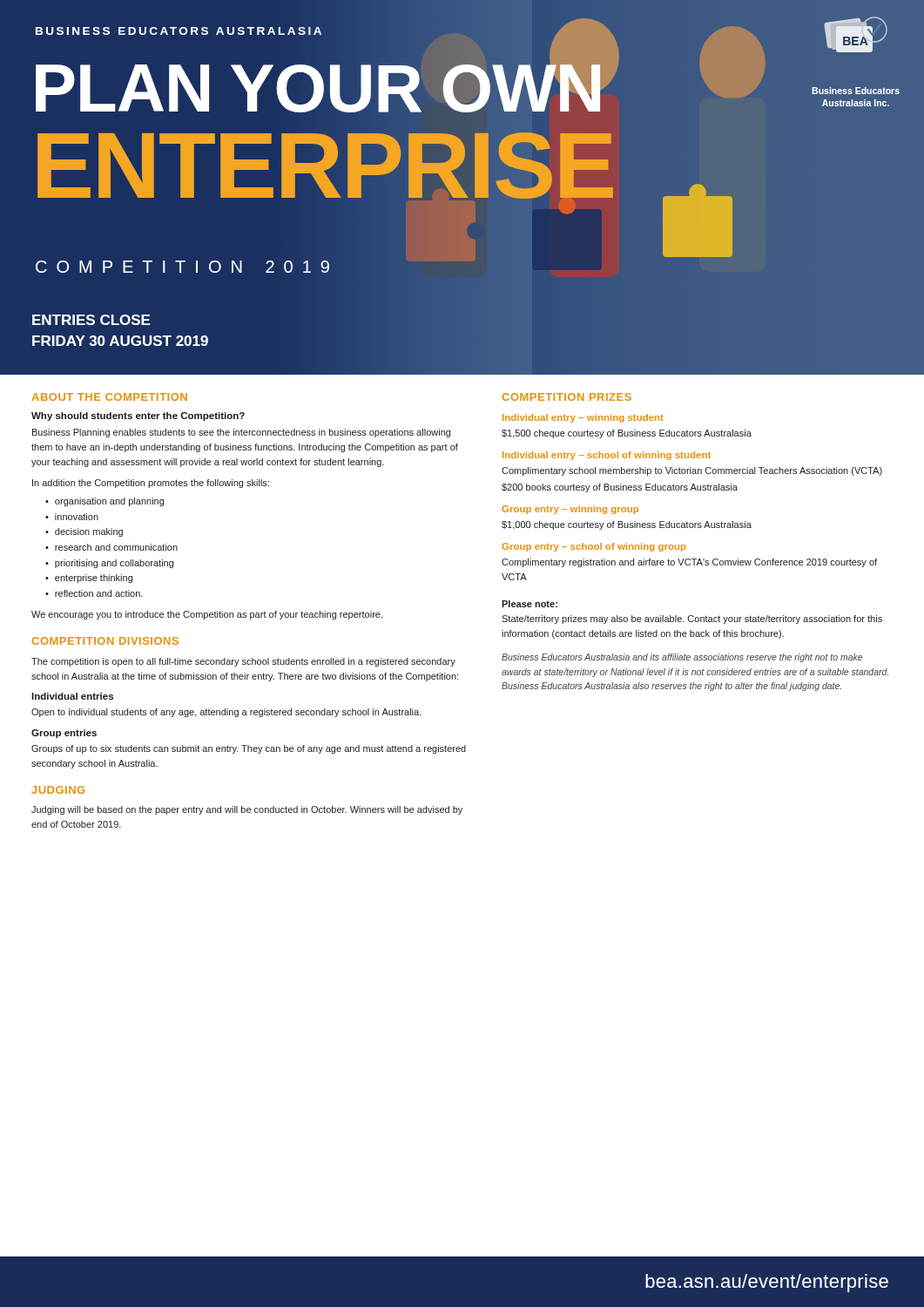
Task: Where is the passage that starts "The competition is"?
Action: click(x=245, y=669)
